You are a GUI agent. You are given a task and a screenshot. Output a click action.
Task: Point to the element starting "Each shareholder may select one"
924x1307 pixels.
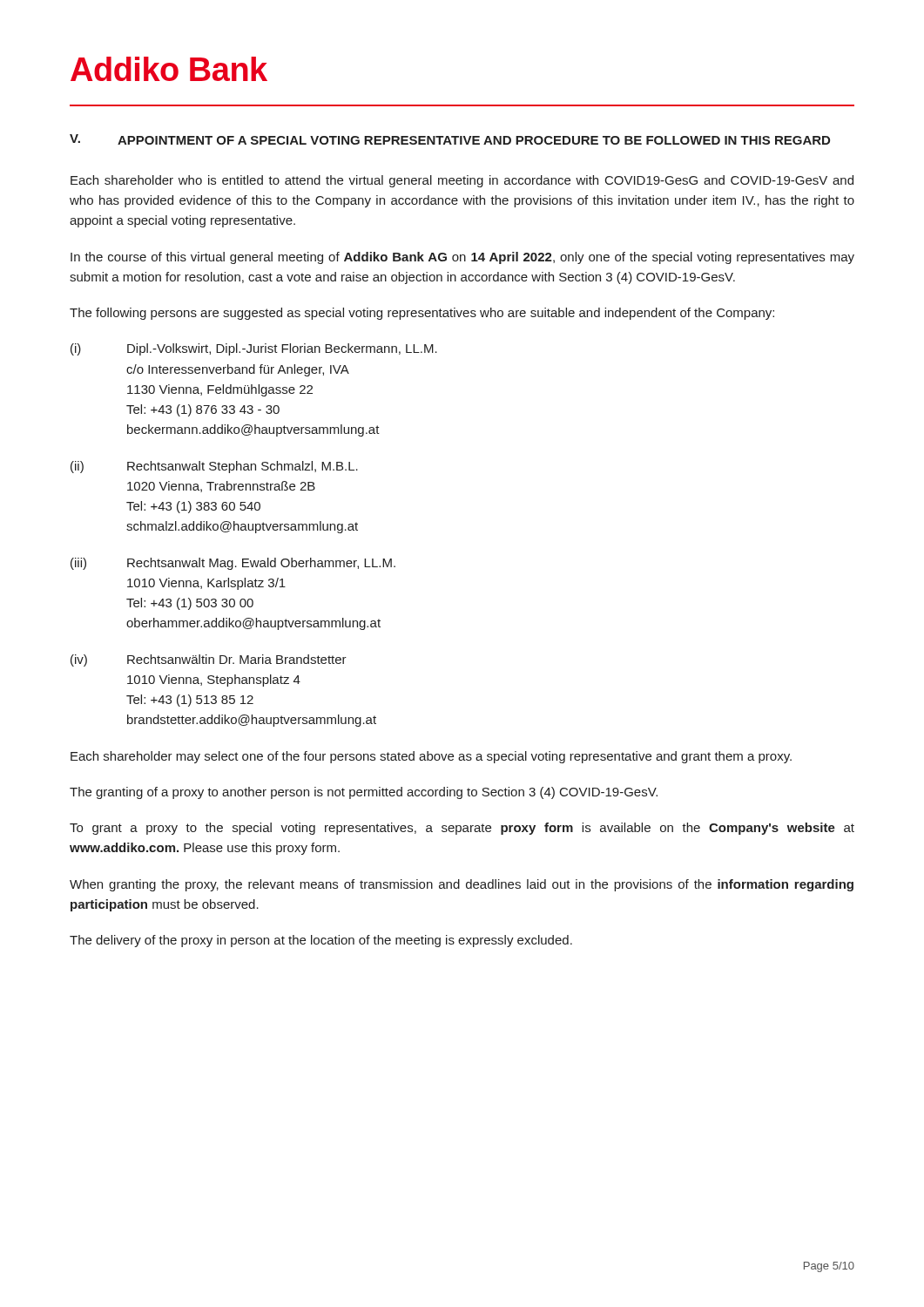pos(431,756)
